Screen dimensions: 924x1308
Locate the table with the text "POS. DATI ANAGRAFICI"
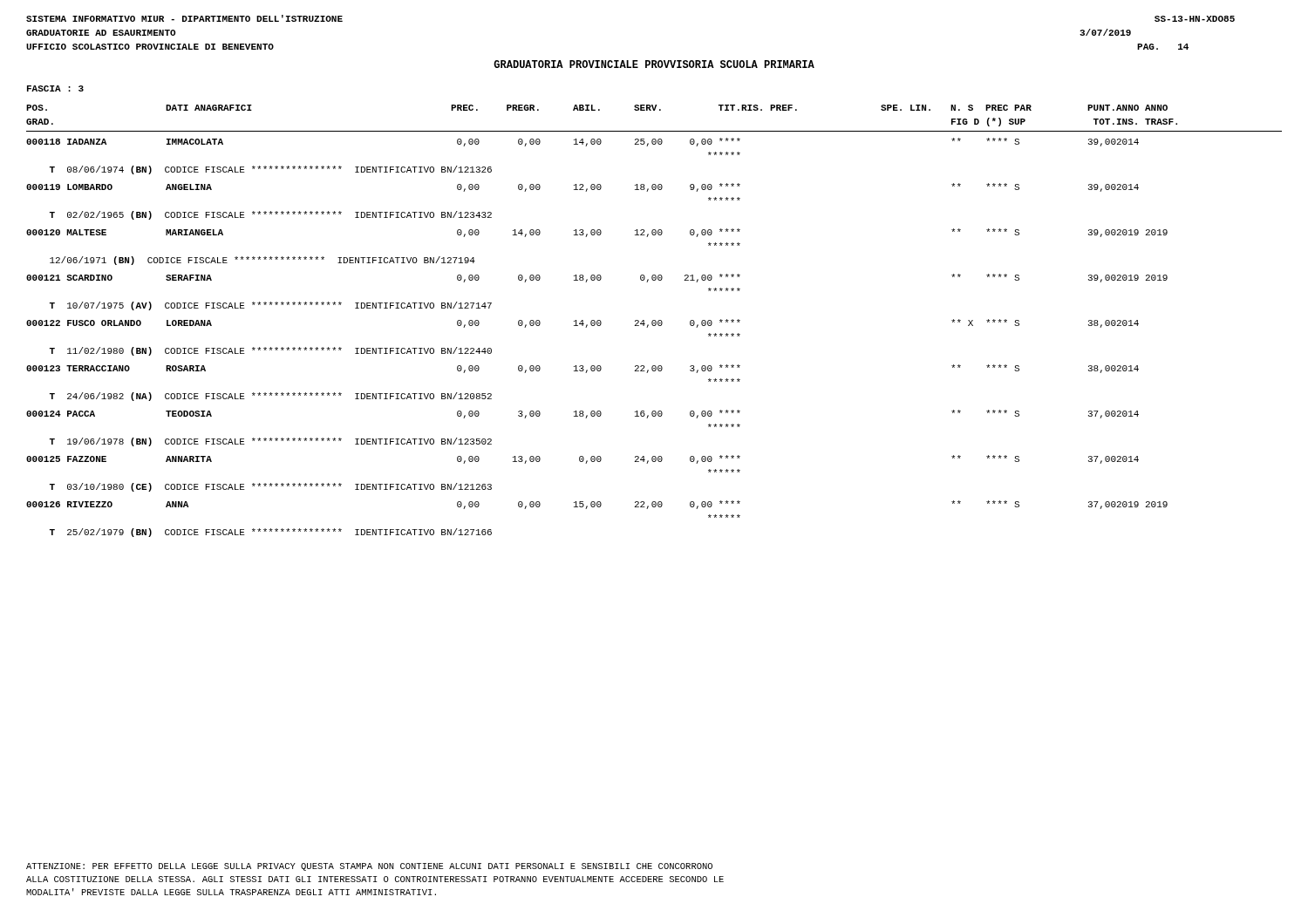click(654, 322)
